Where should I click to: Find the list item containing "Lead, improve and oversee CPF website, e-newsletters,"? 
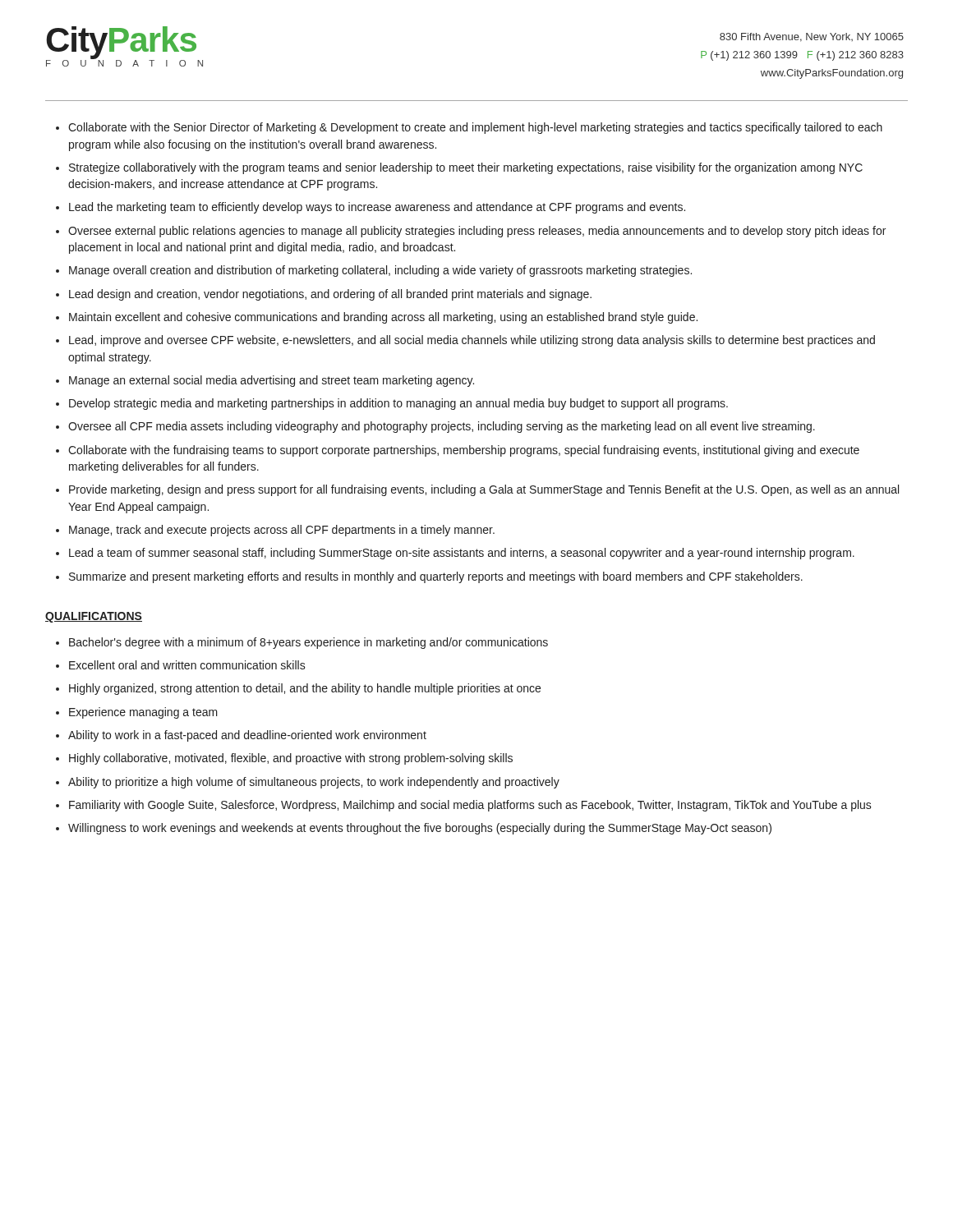(472, 349)
